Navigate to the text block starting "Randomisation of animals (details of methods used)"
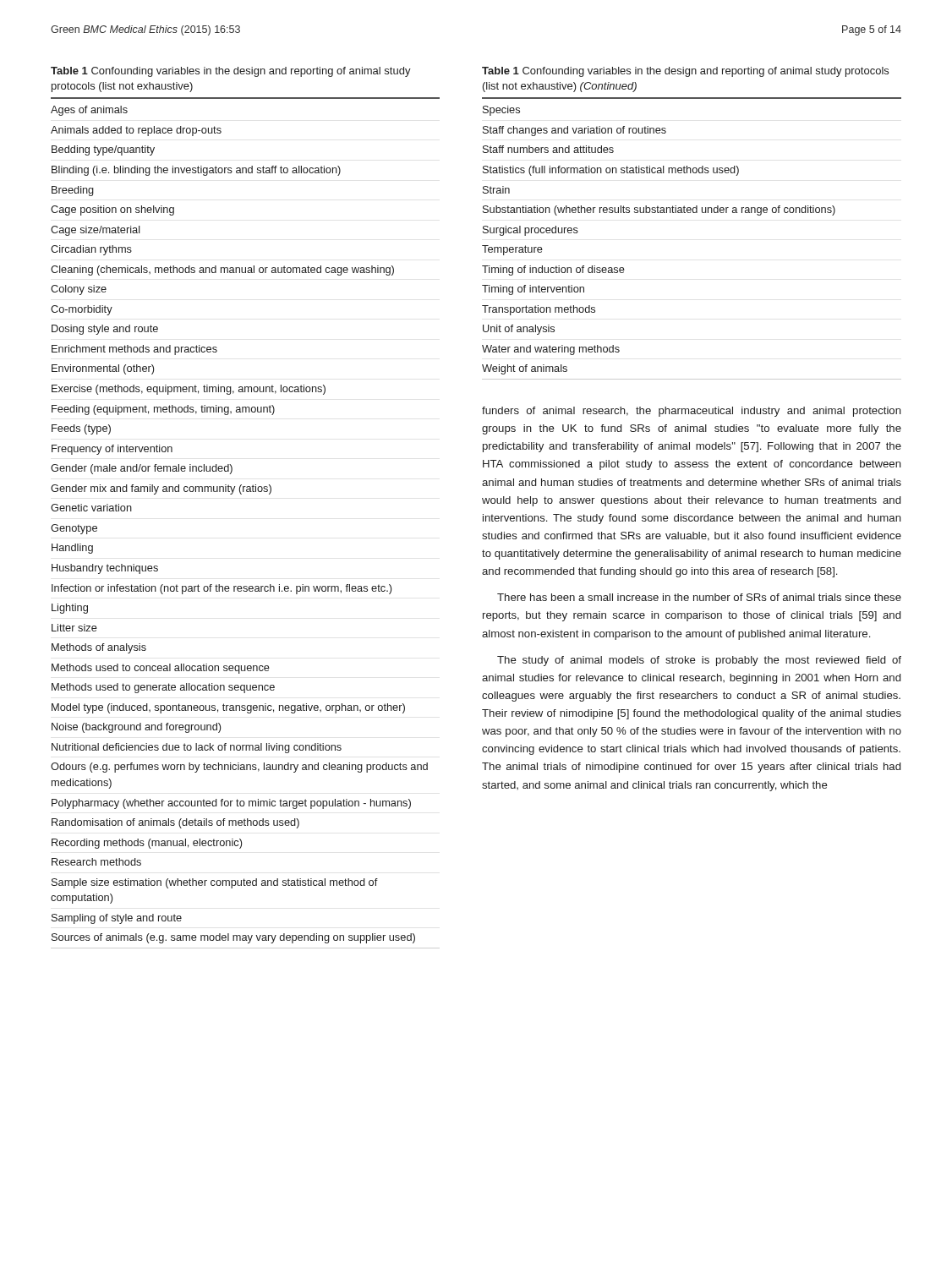The image size is (952, 1268). coord(175,822)
